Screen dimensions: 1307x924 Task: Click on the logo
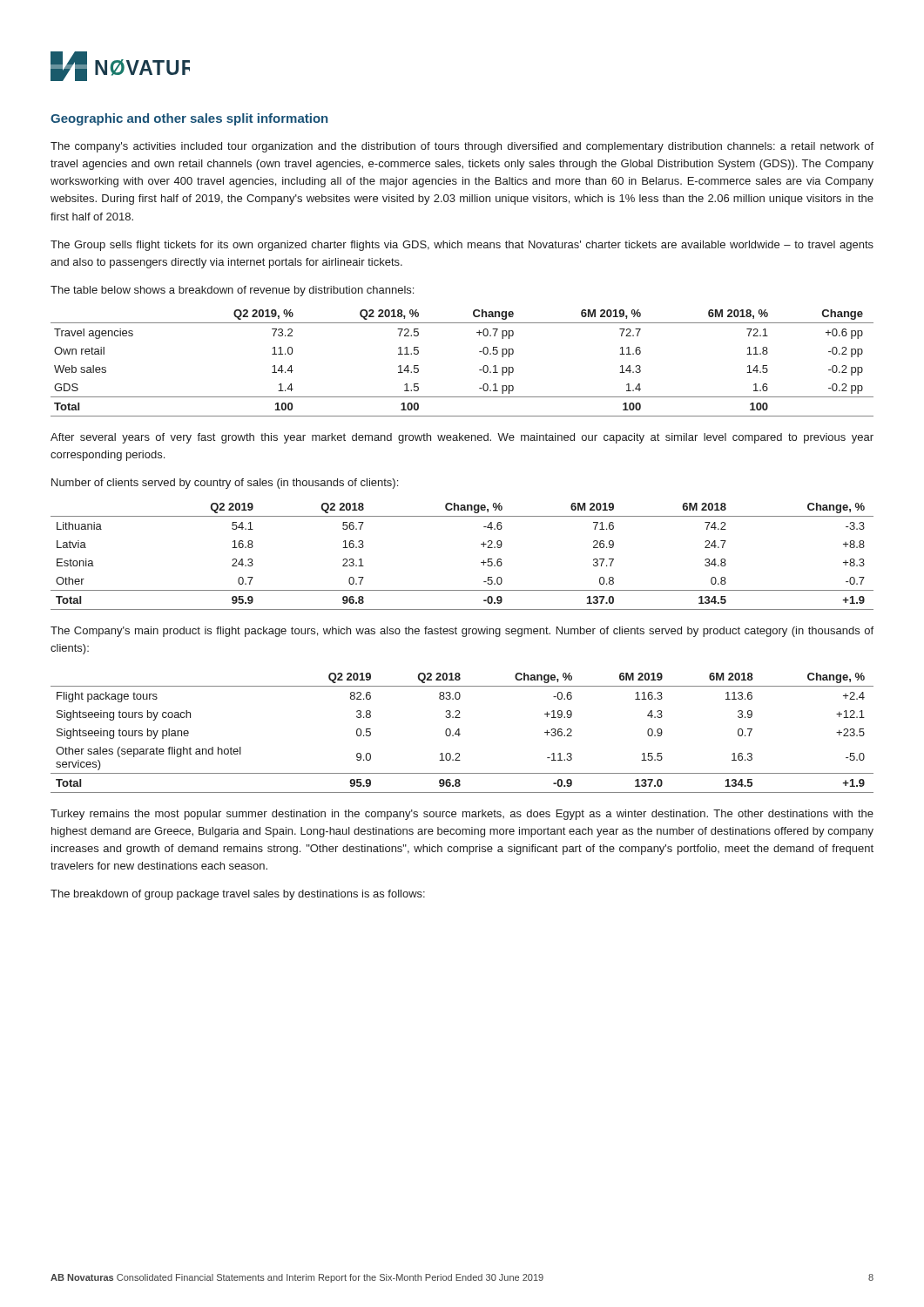pyautogui.click(x=462, y=66)
